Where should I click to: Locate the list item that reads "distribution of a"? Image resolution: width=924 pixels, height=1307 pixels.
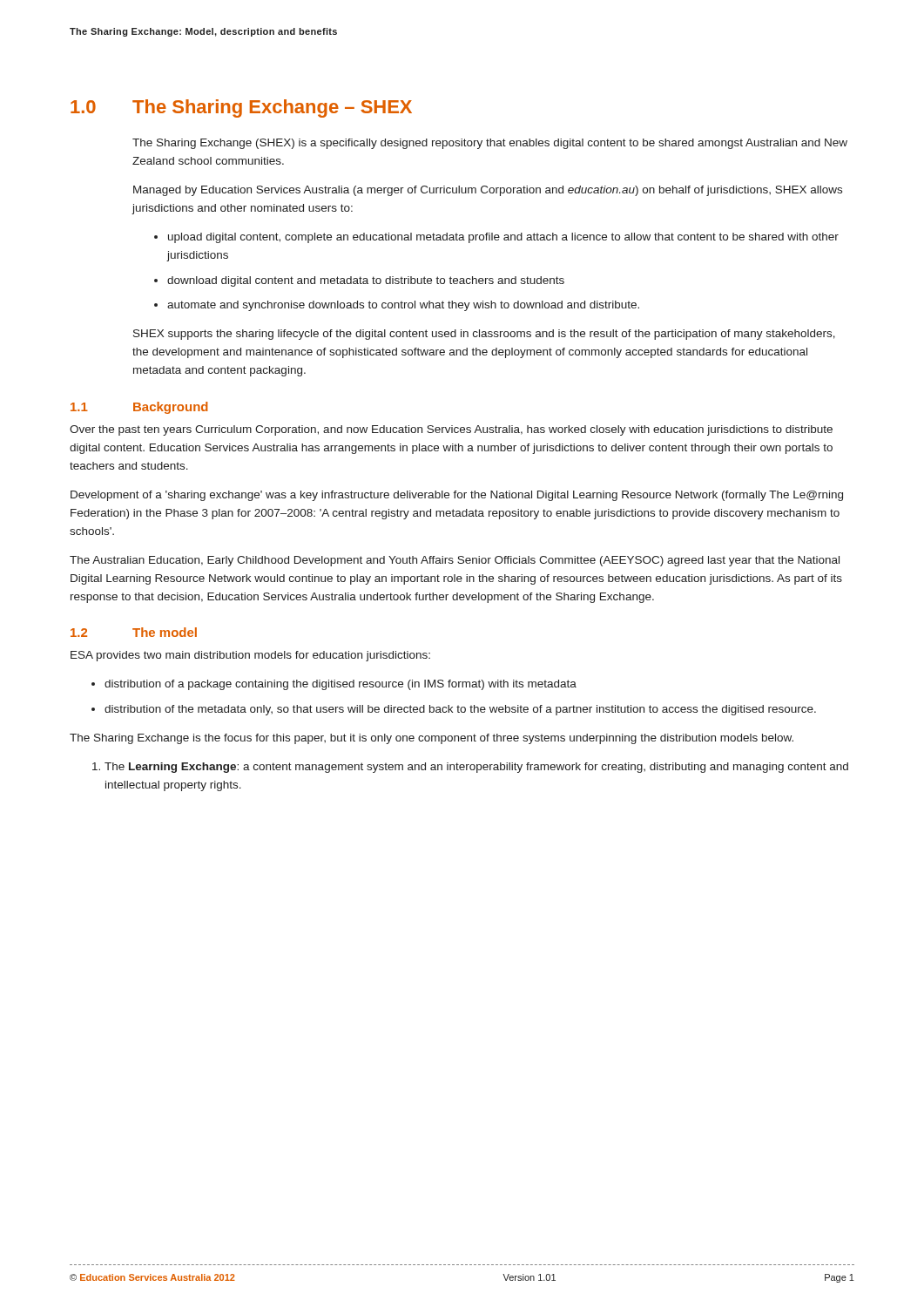click(340, 684)
